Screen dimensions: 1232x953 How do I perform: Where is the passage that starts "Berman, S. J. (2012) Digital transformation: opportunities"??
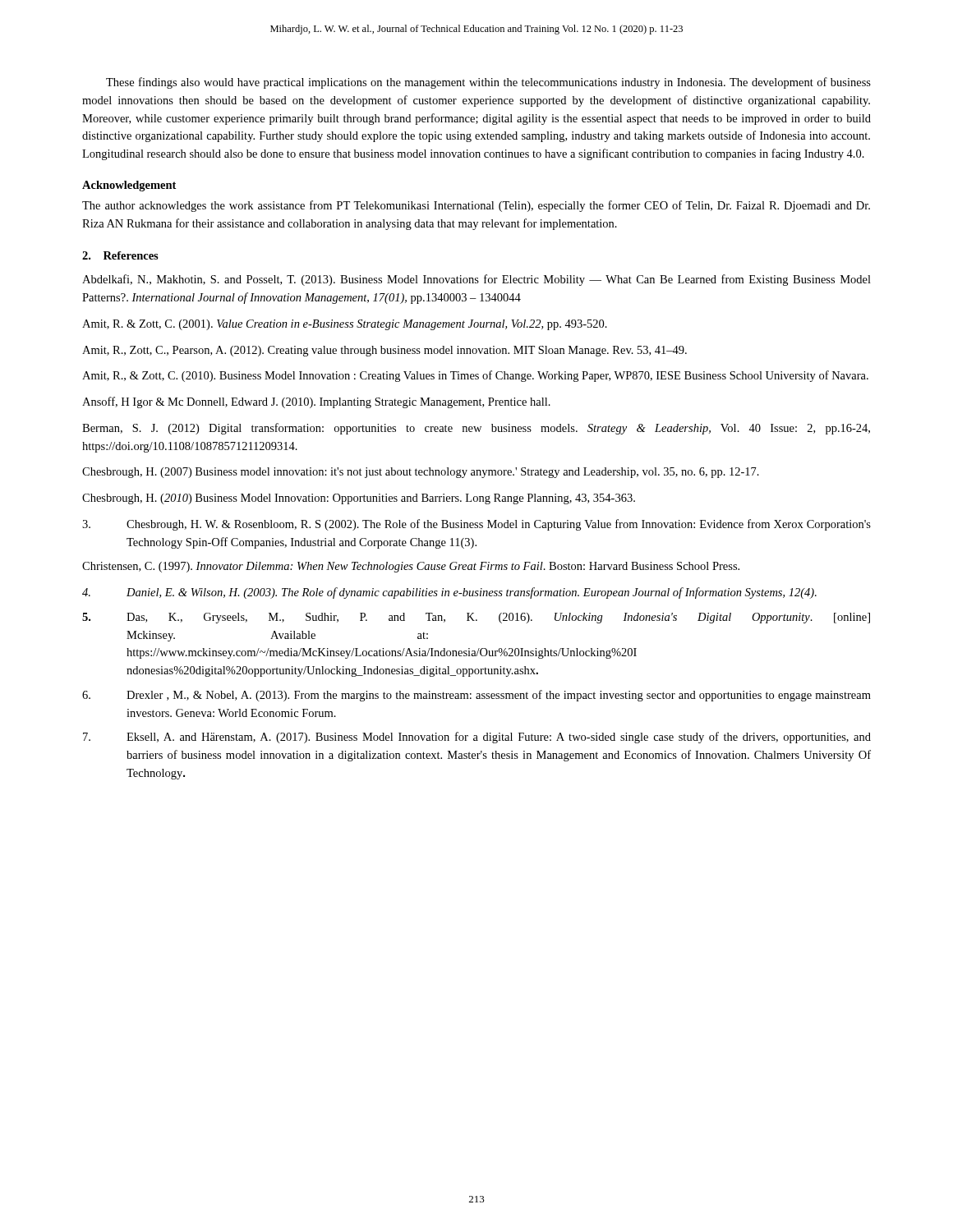tap(476, 437)
